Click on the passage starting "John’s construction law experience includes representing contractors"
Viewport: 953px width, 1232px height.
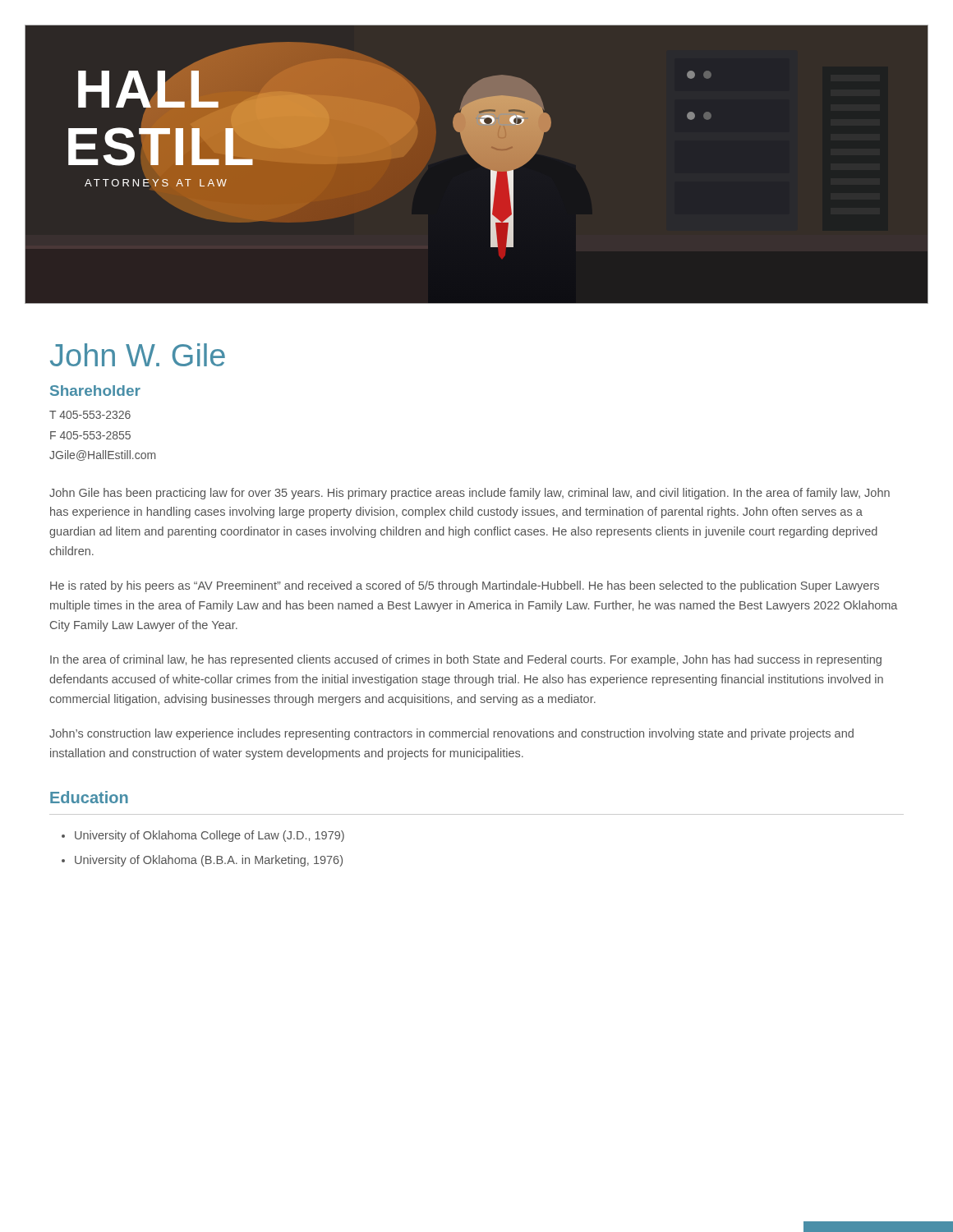pos(452,743)
